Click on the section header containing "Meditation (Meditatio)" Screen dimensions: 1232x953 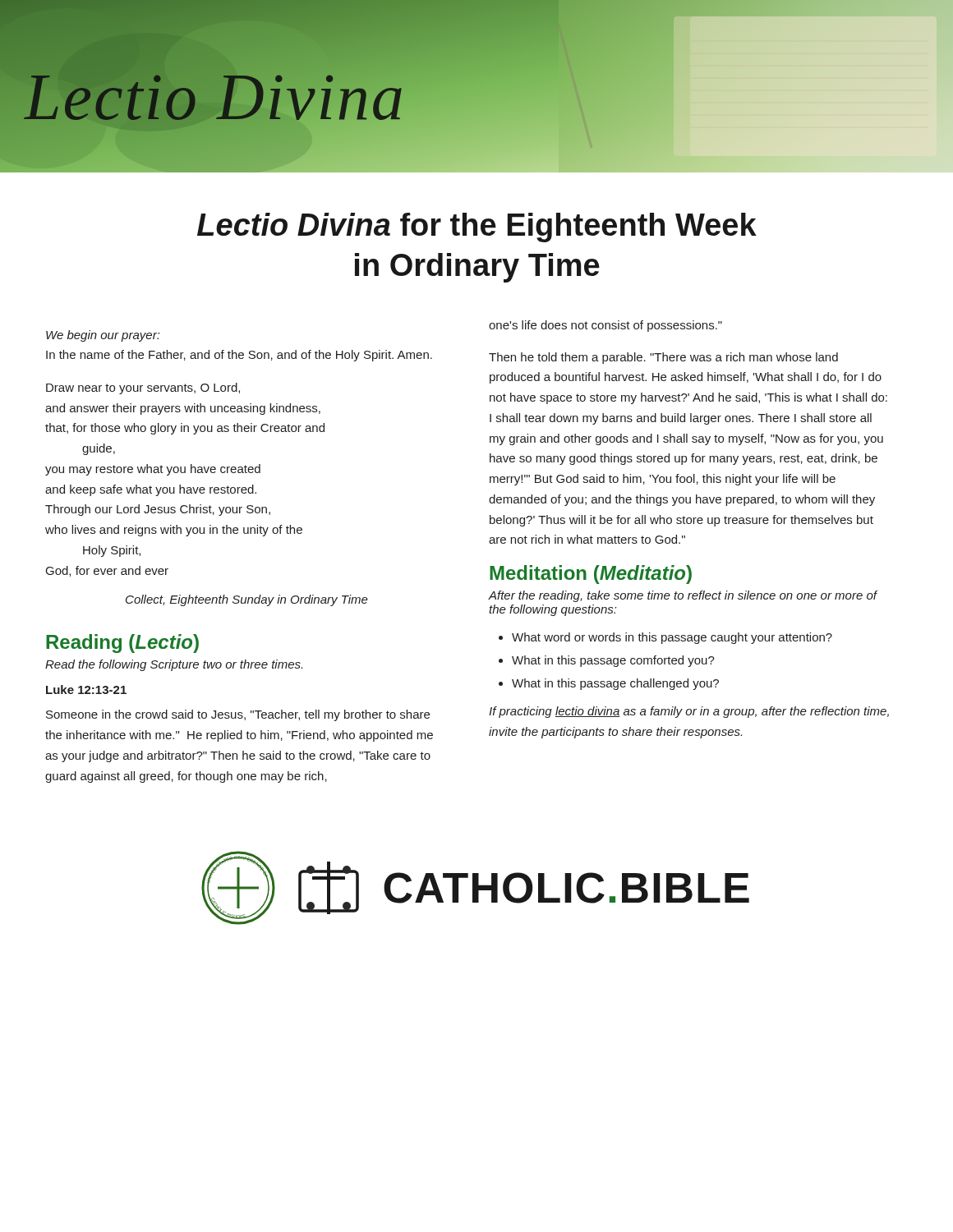click(690, 573)
